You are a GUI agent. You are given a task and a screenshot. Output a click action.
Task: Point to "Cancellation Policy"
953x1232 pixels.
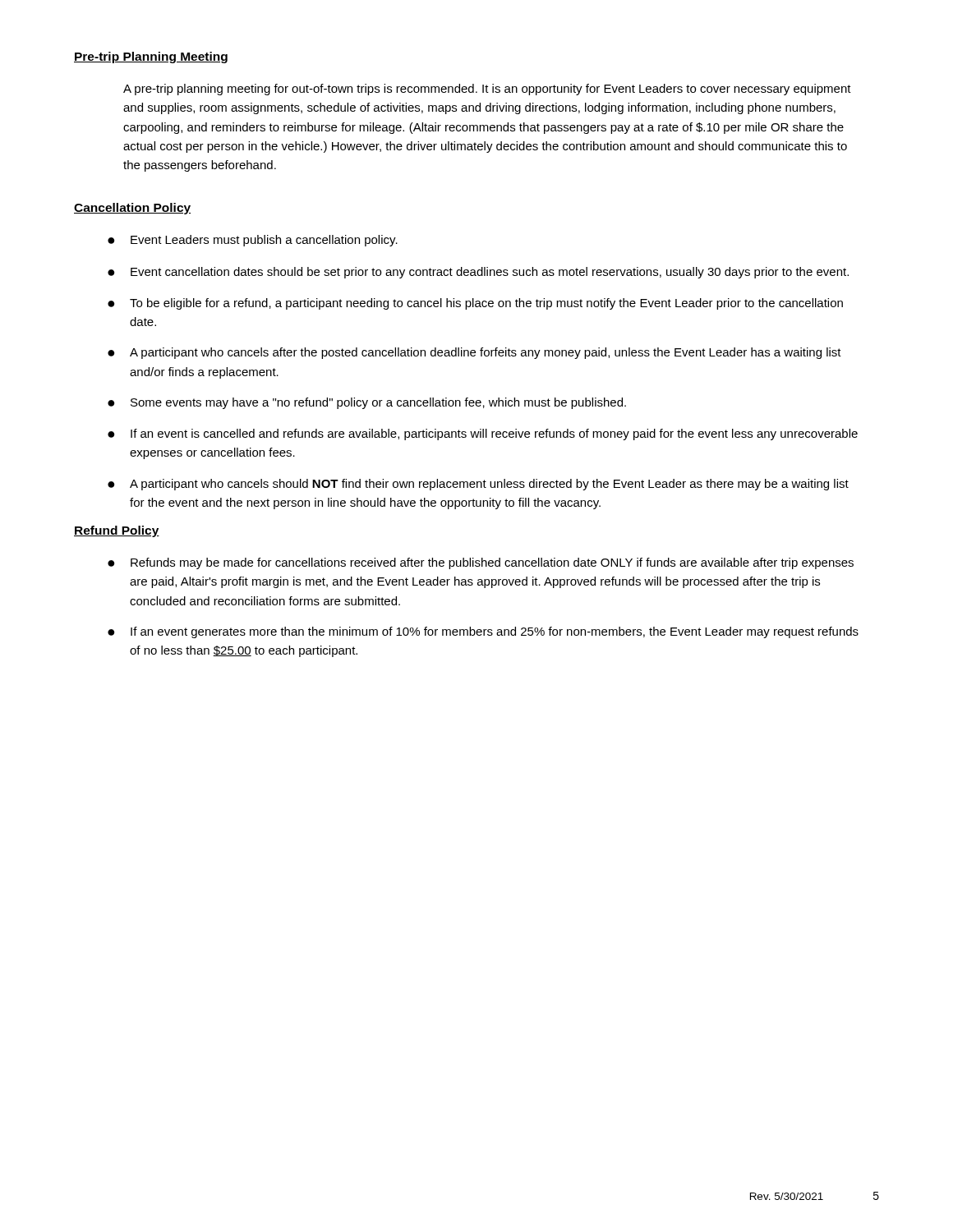click(132, 208)
